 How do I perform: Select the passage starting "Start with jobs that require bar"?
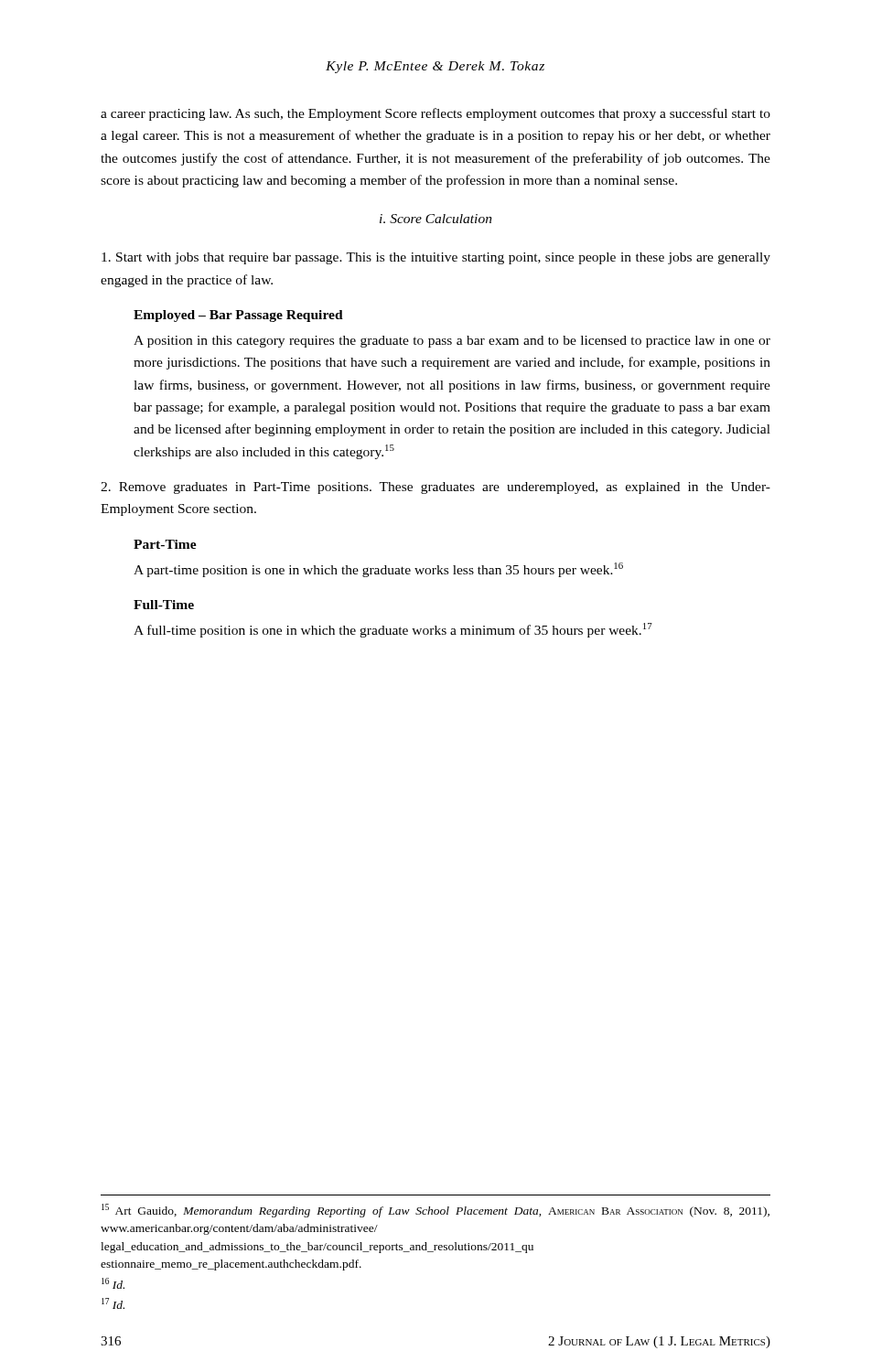click(x=436, y=268)
